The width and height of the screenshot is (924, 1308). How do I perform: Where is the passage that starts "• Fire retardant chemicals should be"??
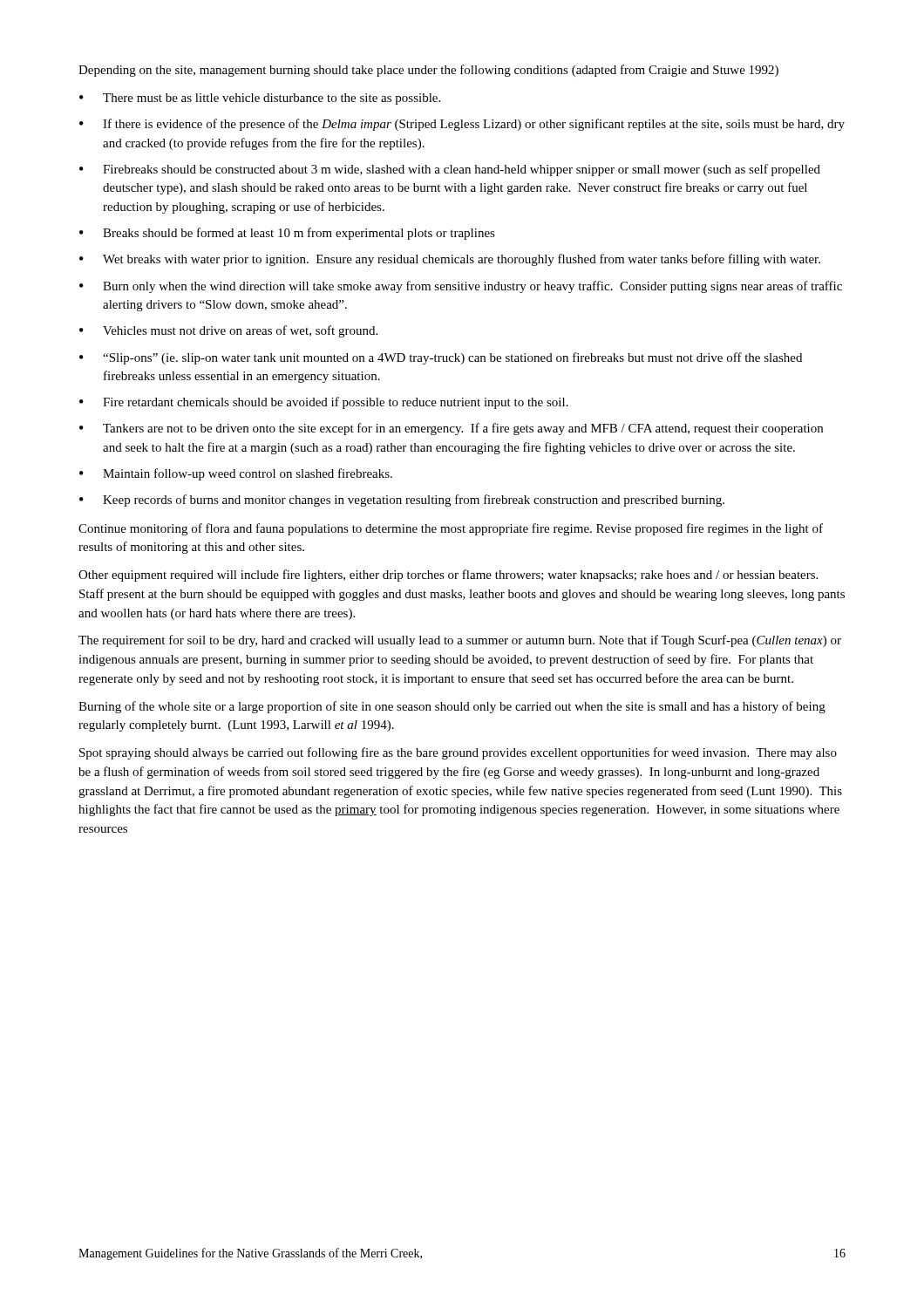pyautogui.click(x=462, y=403)
